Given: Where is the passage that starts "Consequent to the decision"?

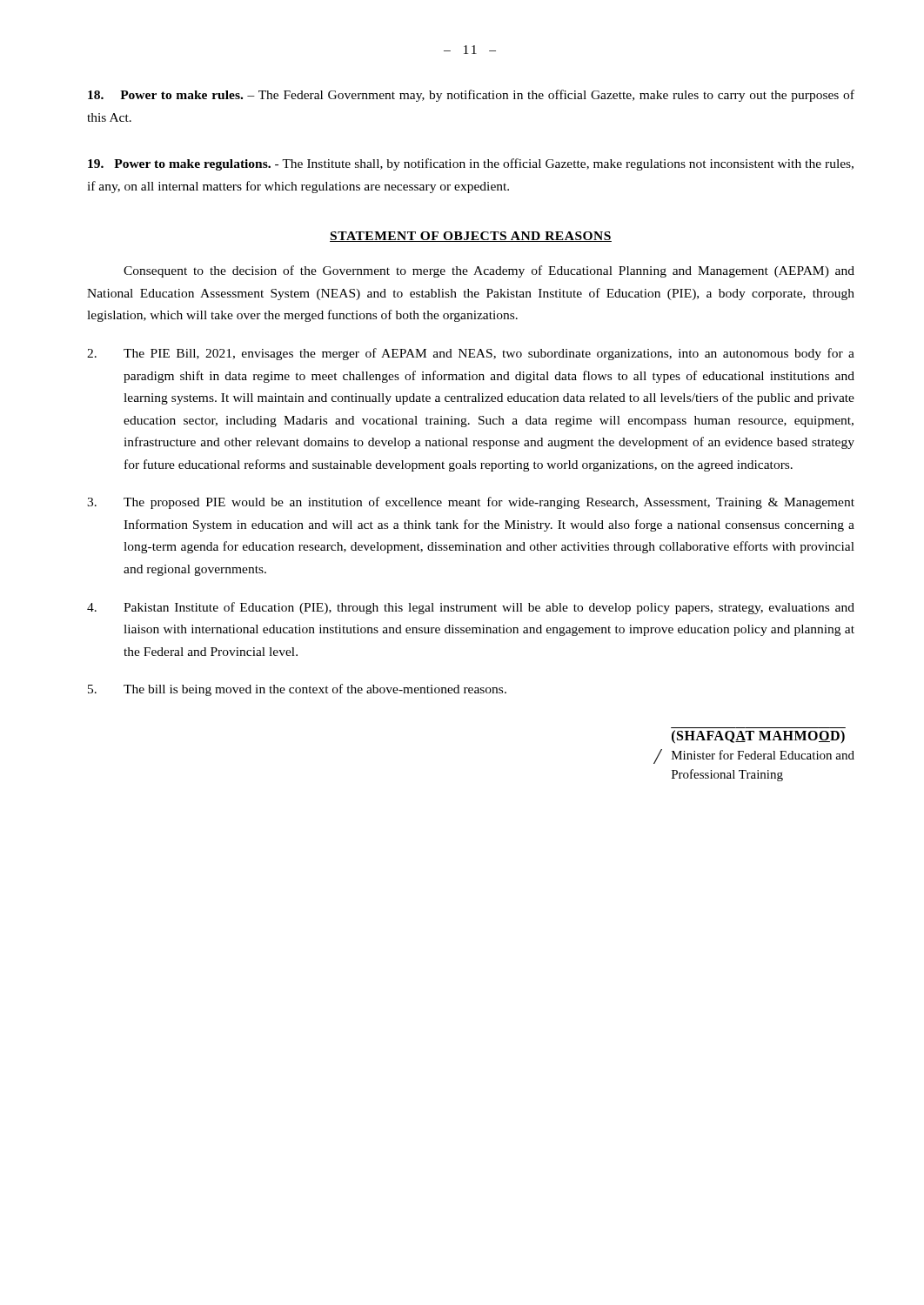Looking at the screenshot, I should [471, 293].
